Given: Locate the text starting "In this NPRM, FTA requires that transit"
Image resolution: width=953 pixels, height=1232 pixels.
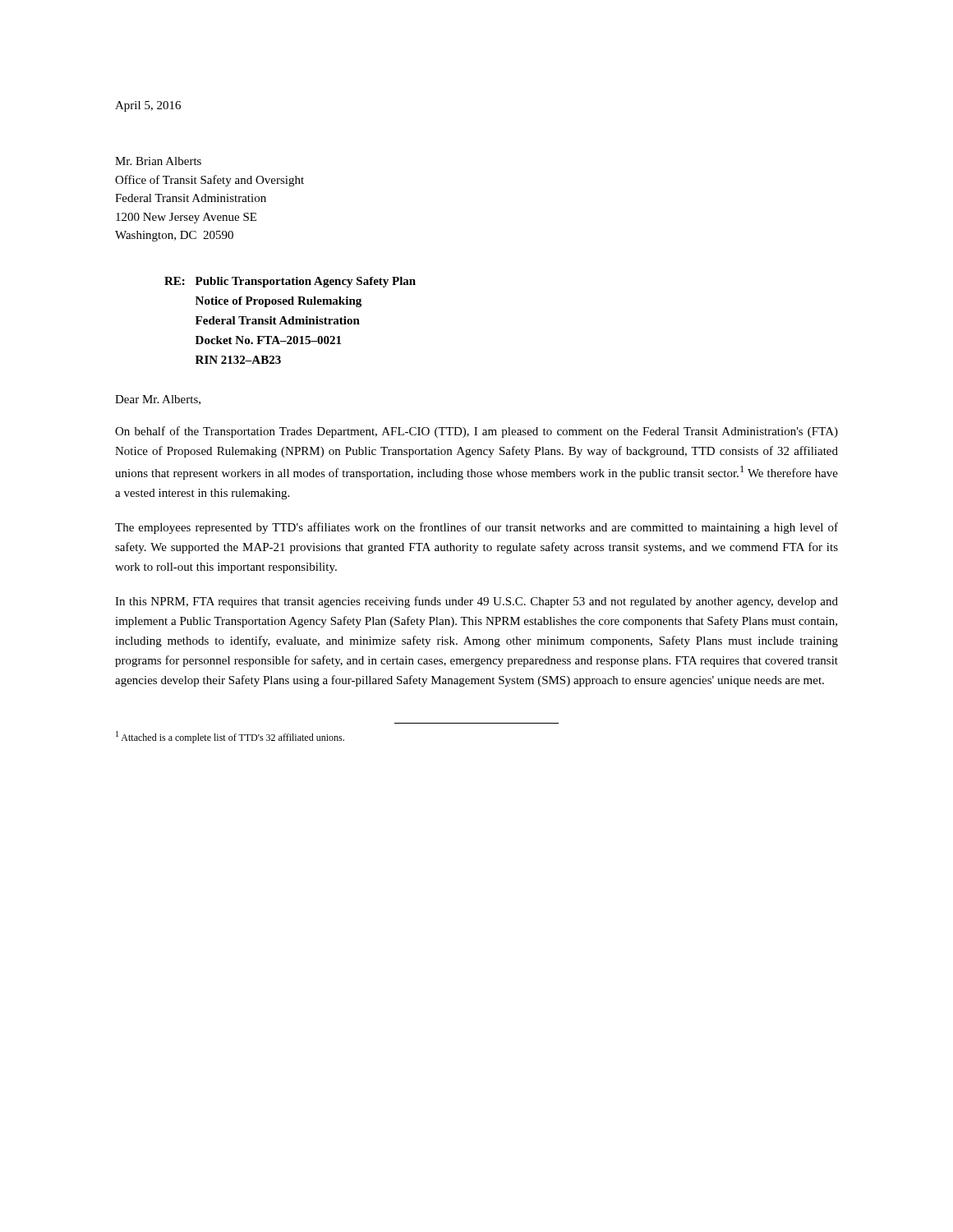Looking at the screenshot, I should (x=476, y=640).
